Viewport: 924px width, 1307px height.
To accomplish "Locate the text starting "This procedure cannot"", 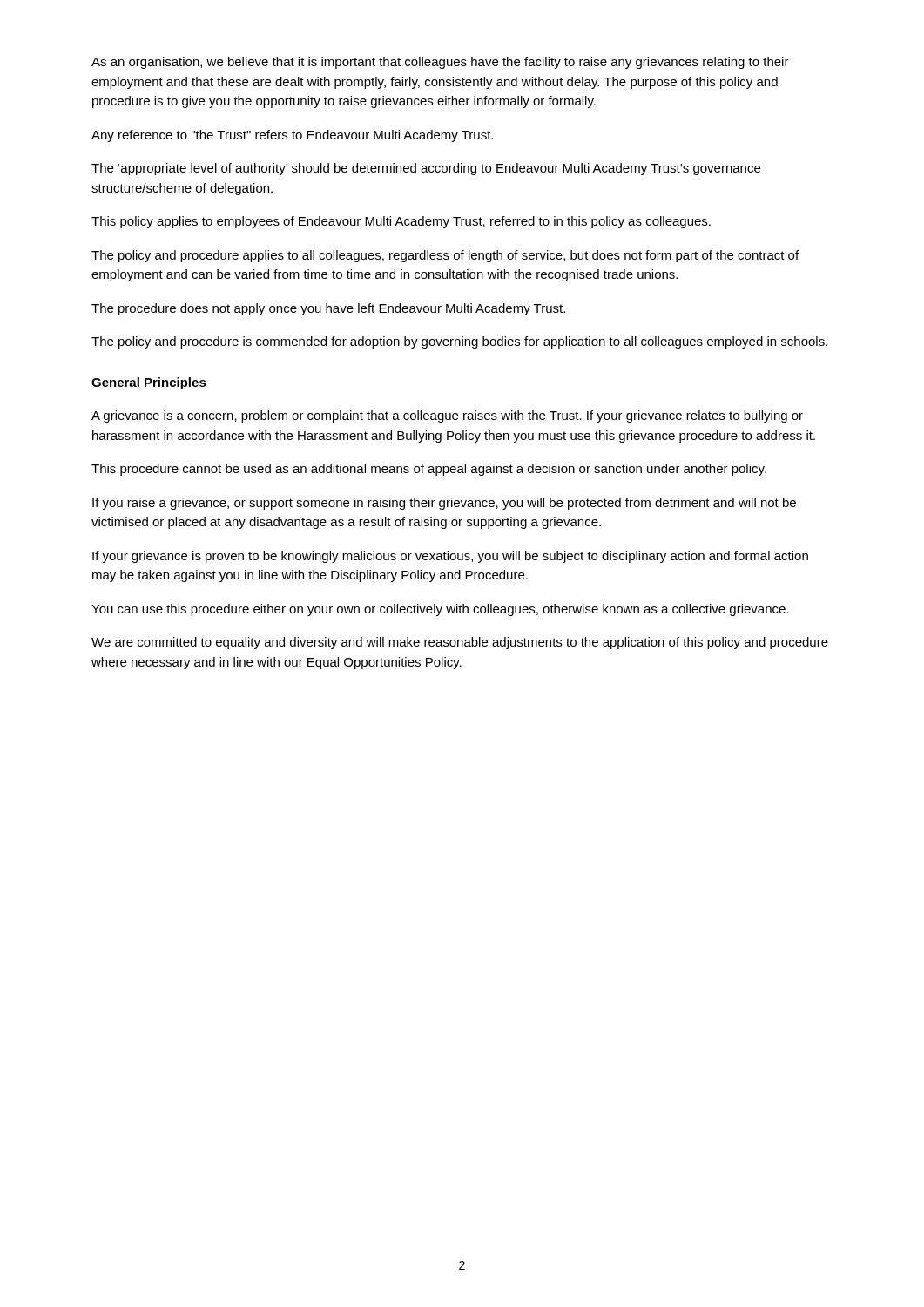I will tap(429, 468).
